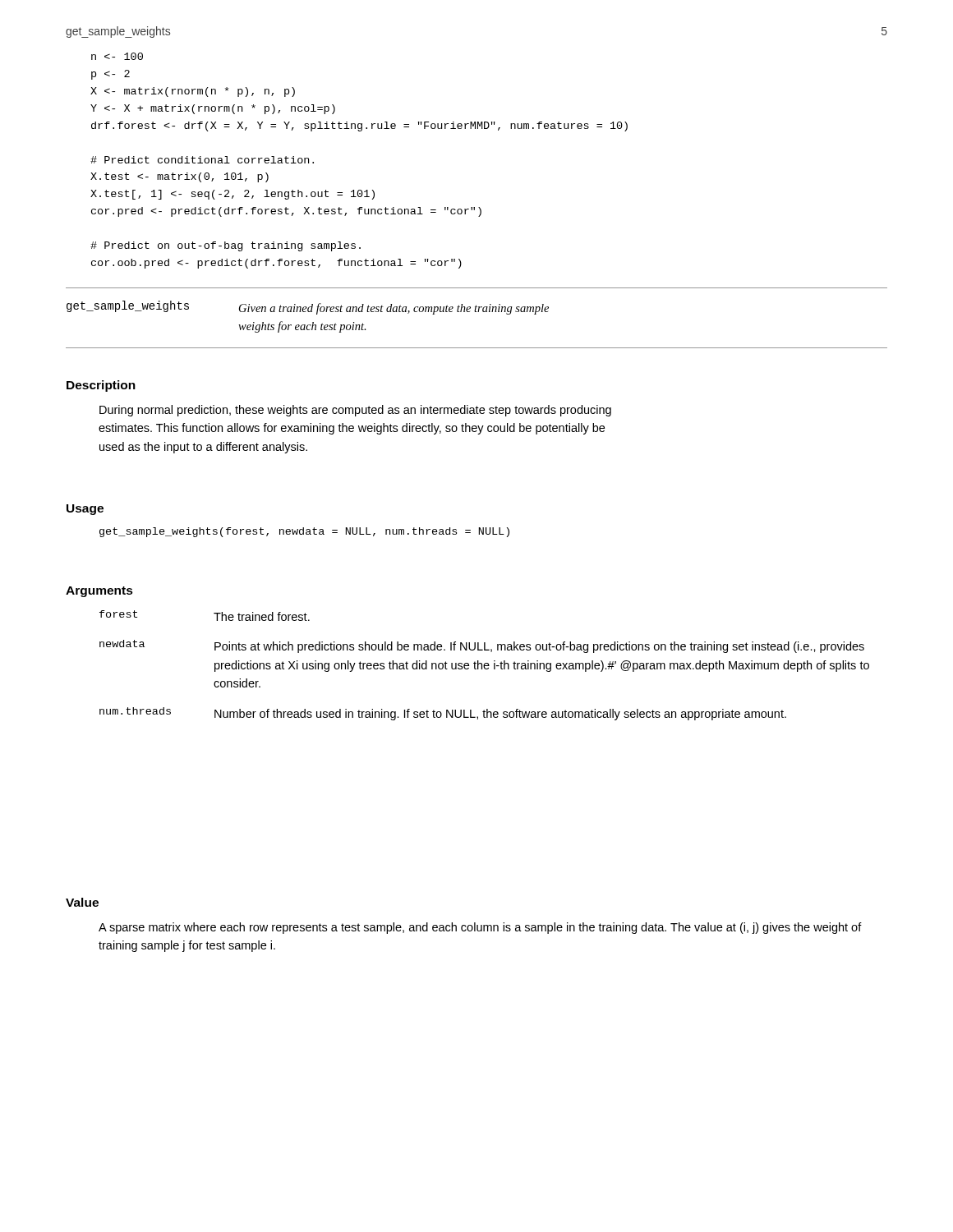Select the title

(x=128, y=306)
